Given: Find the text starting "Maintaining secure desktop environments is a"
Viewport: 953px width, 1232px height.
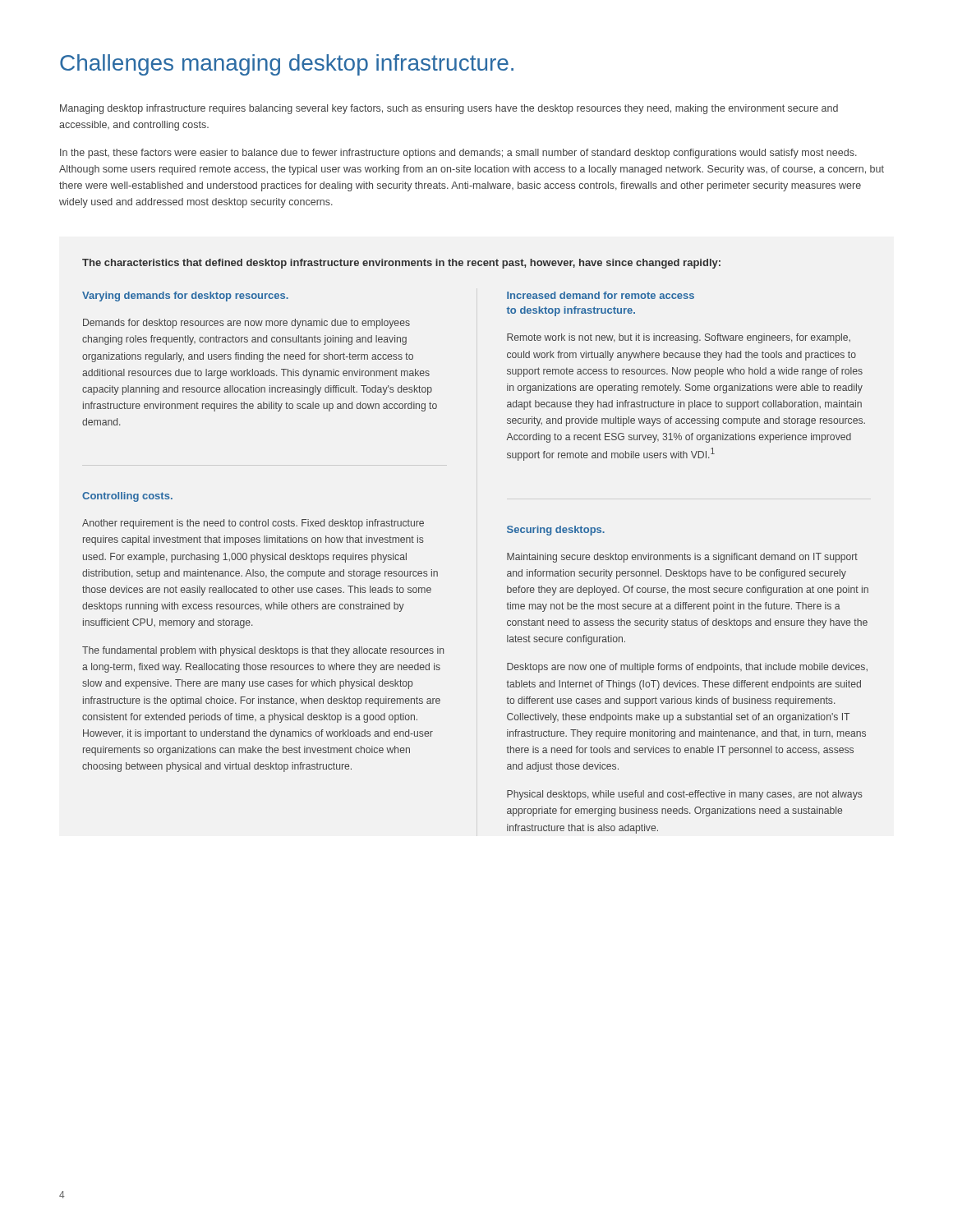Looking at the screenshot, I should (688, 598).
